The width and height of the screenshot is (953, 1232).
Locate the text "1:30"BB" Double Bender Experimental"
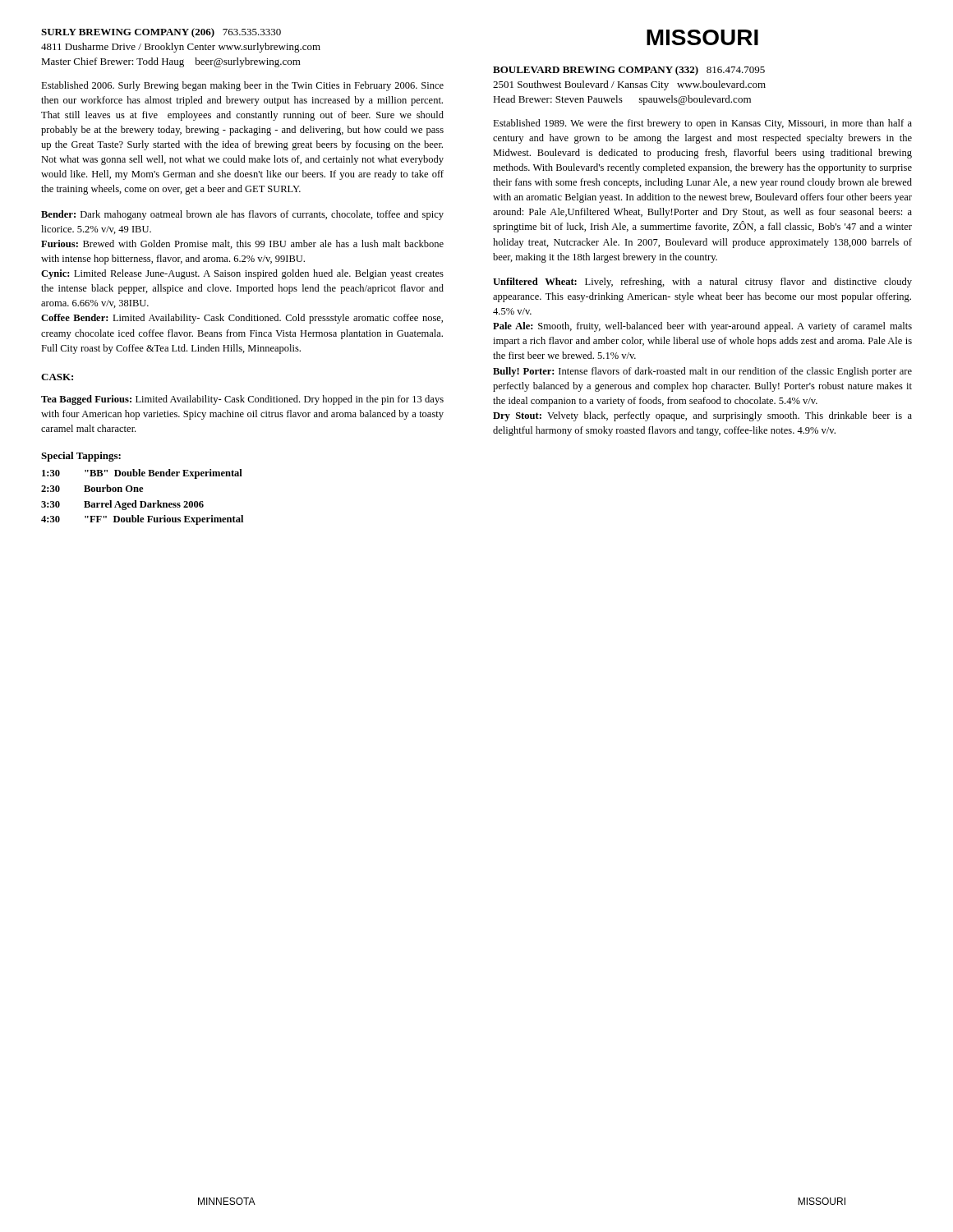click(142, 474)
